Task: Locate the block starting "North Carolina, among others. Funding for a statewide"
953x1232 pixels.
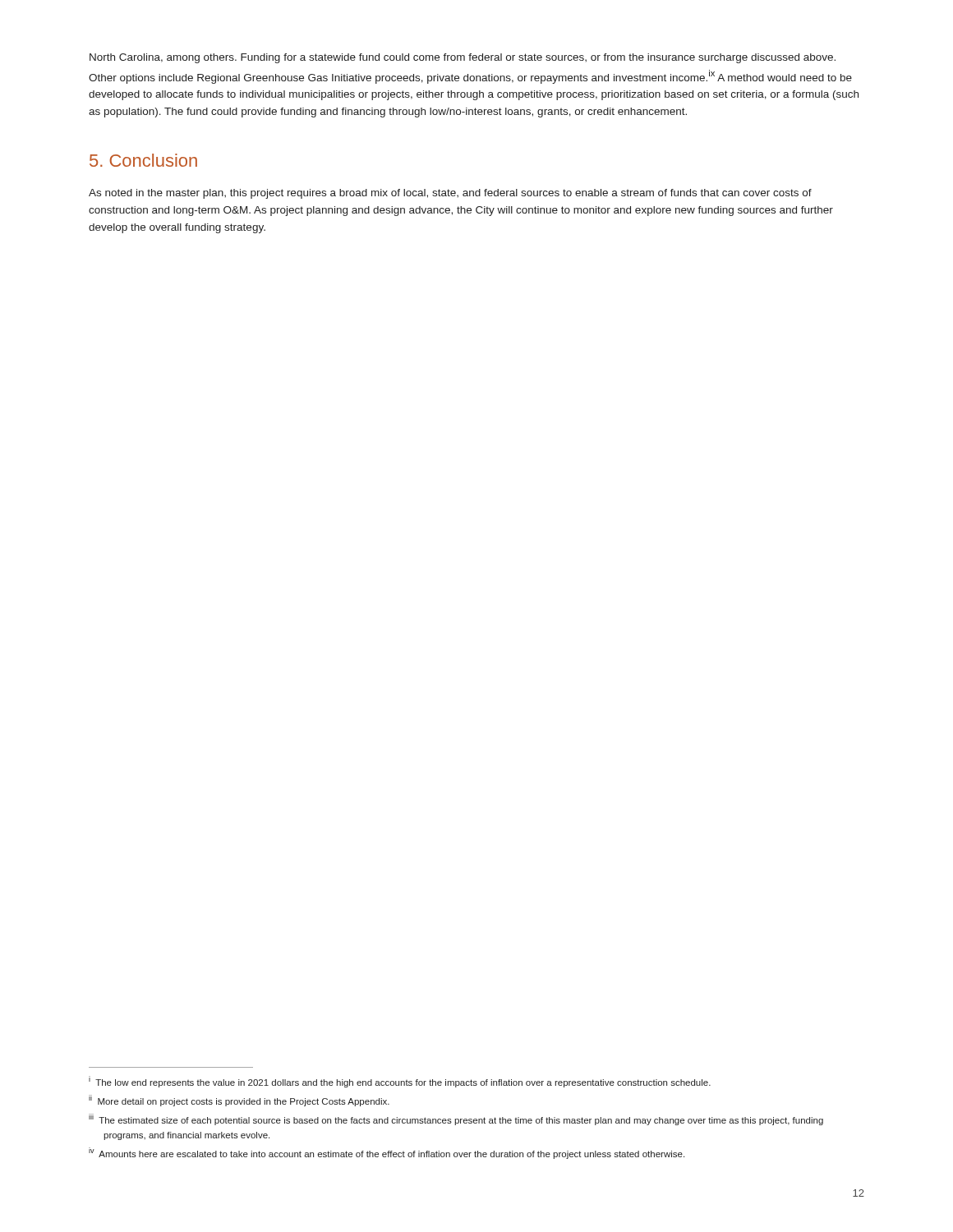Action: click(x=474, y=84)
